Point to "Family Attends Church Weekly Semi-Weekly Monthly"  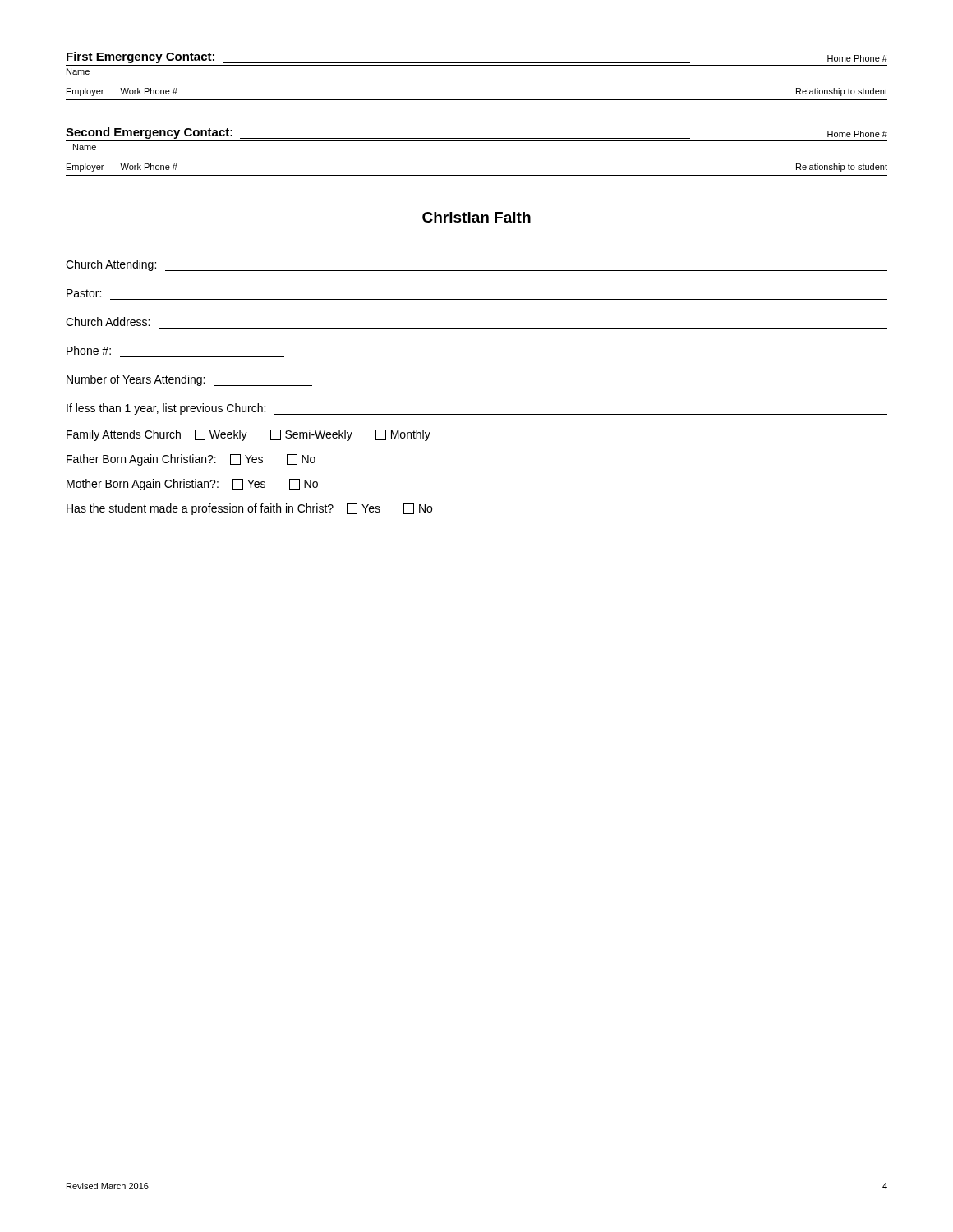coord(248,434)
